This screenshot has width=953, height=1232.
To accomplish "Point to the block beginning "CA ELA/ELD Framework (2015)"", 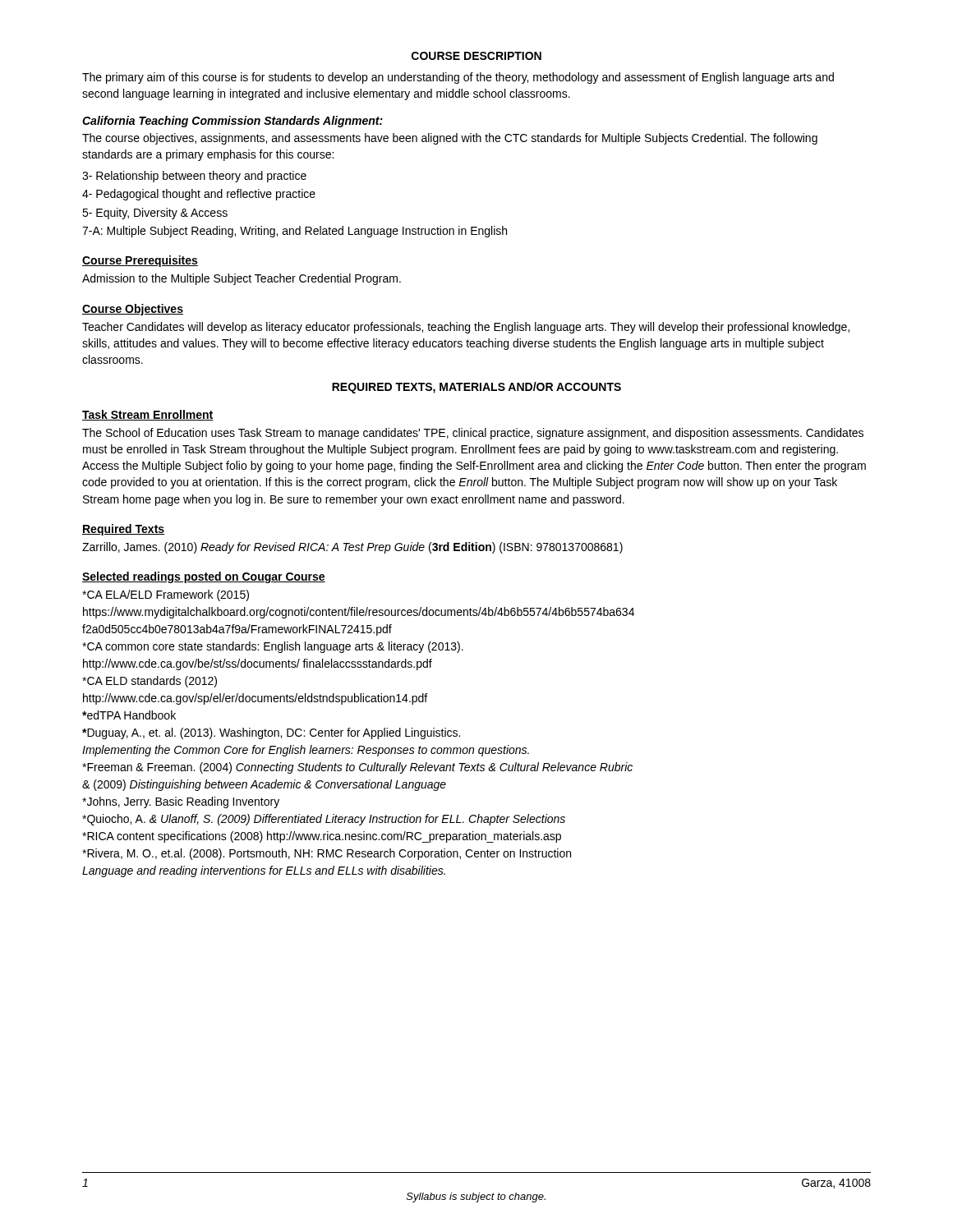I will (x=166, y=595).
